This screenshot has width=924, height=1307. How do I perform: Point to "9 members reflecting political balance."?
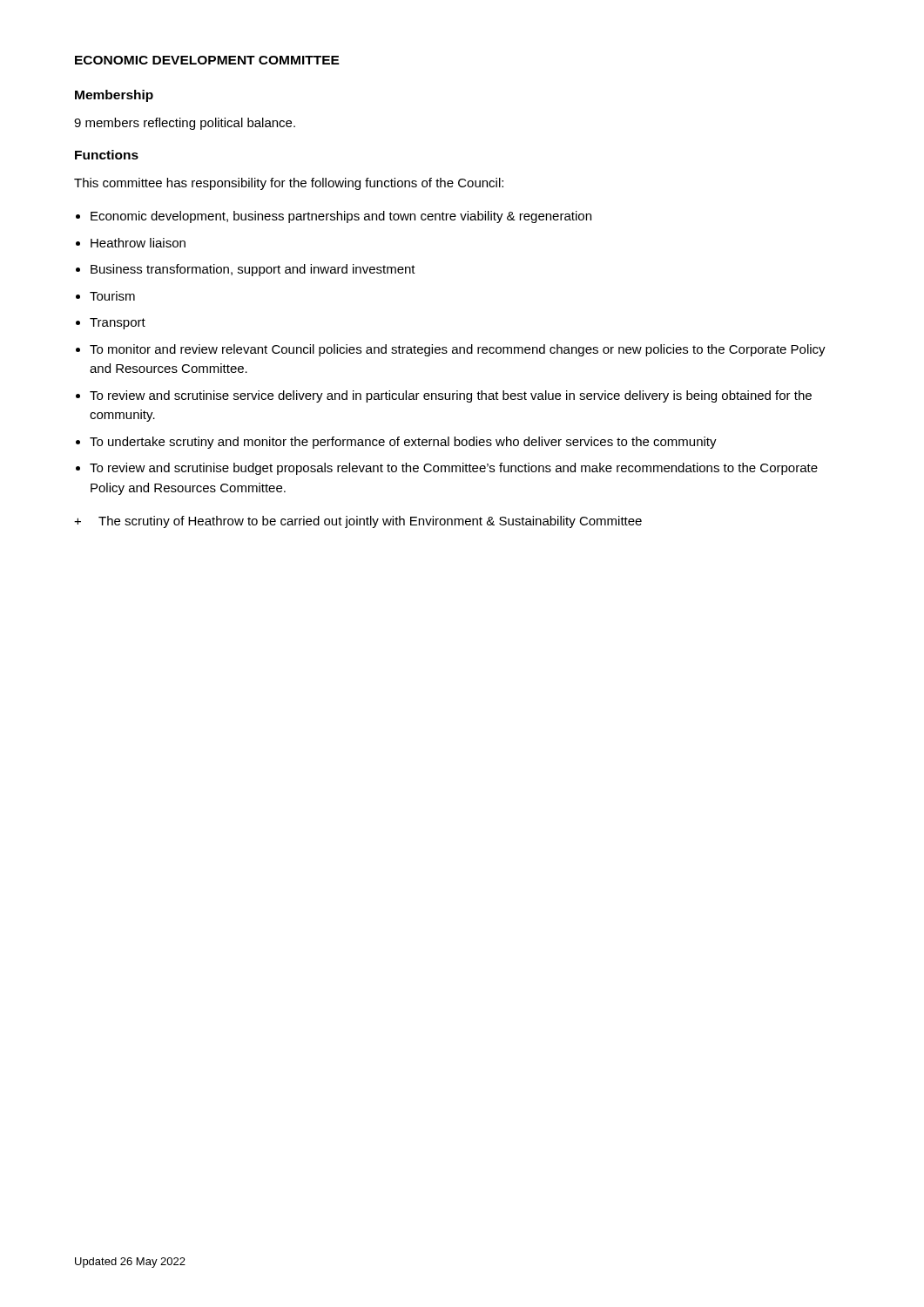click(185, 122)
